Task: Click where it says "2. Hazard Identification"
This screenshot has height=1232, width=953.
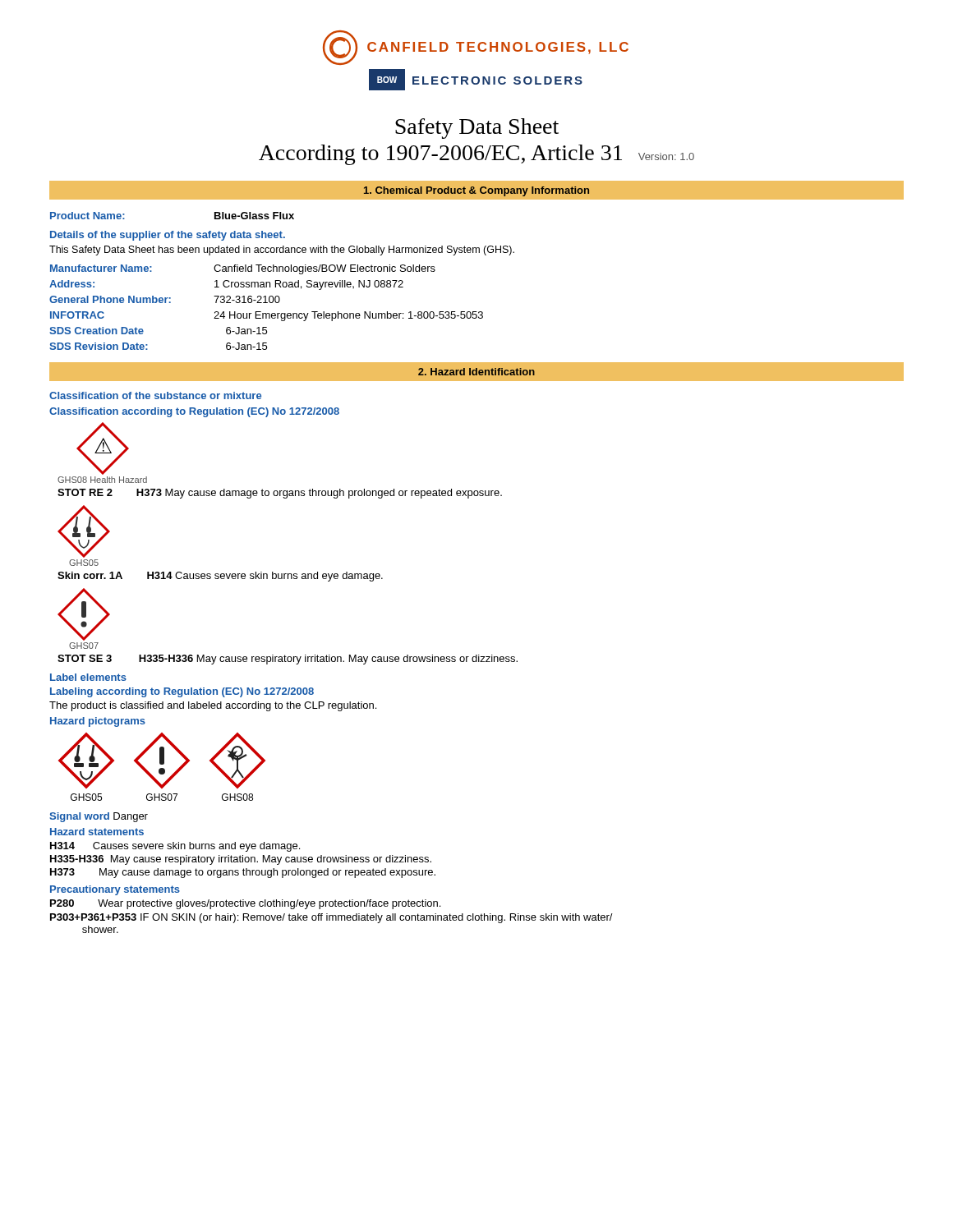Action: click(x=476, y=372)
